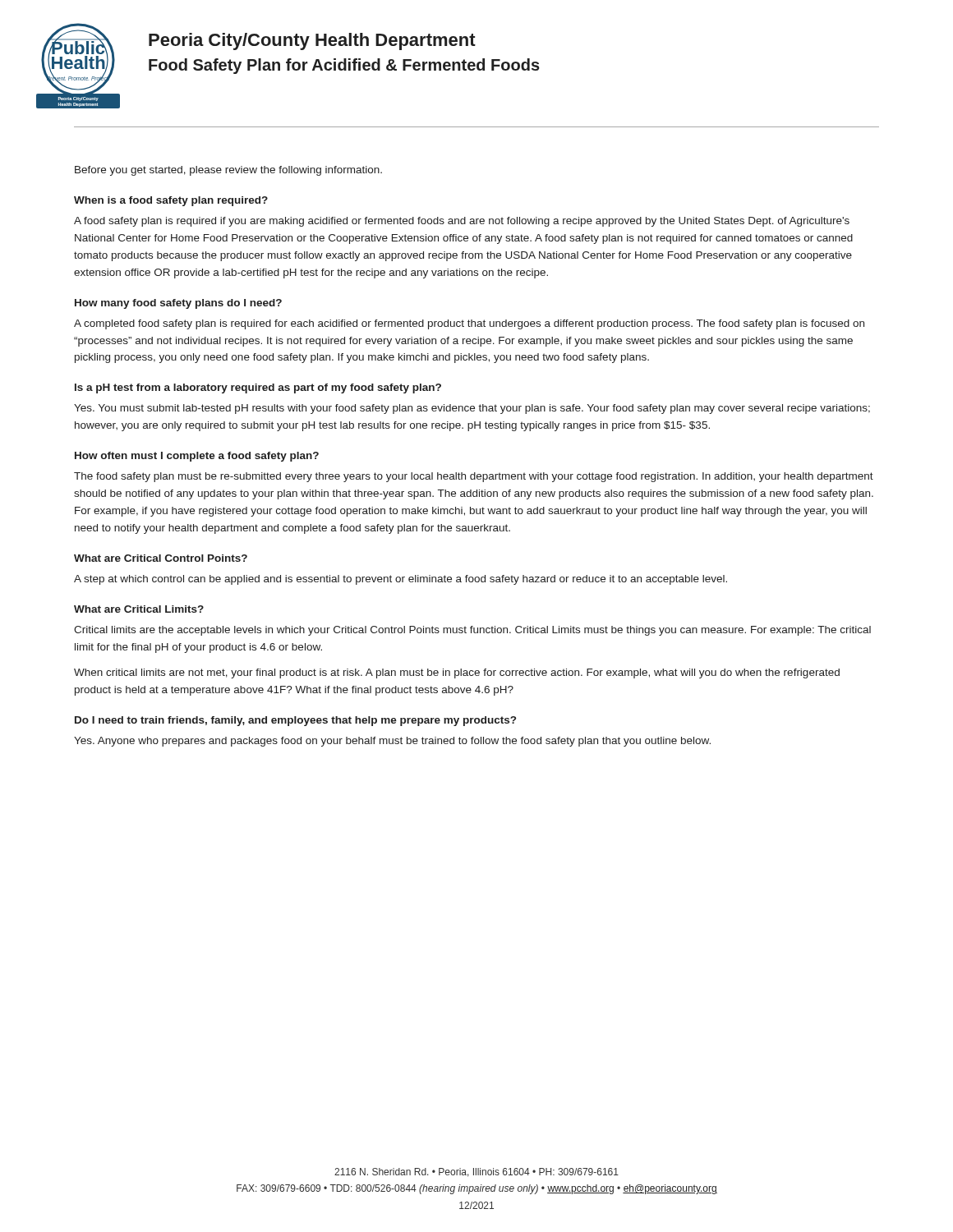953x1232 pixels.
Task: Point to the section header beginning "Is a pH test"
Action: click(258, 388)
